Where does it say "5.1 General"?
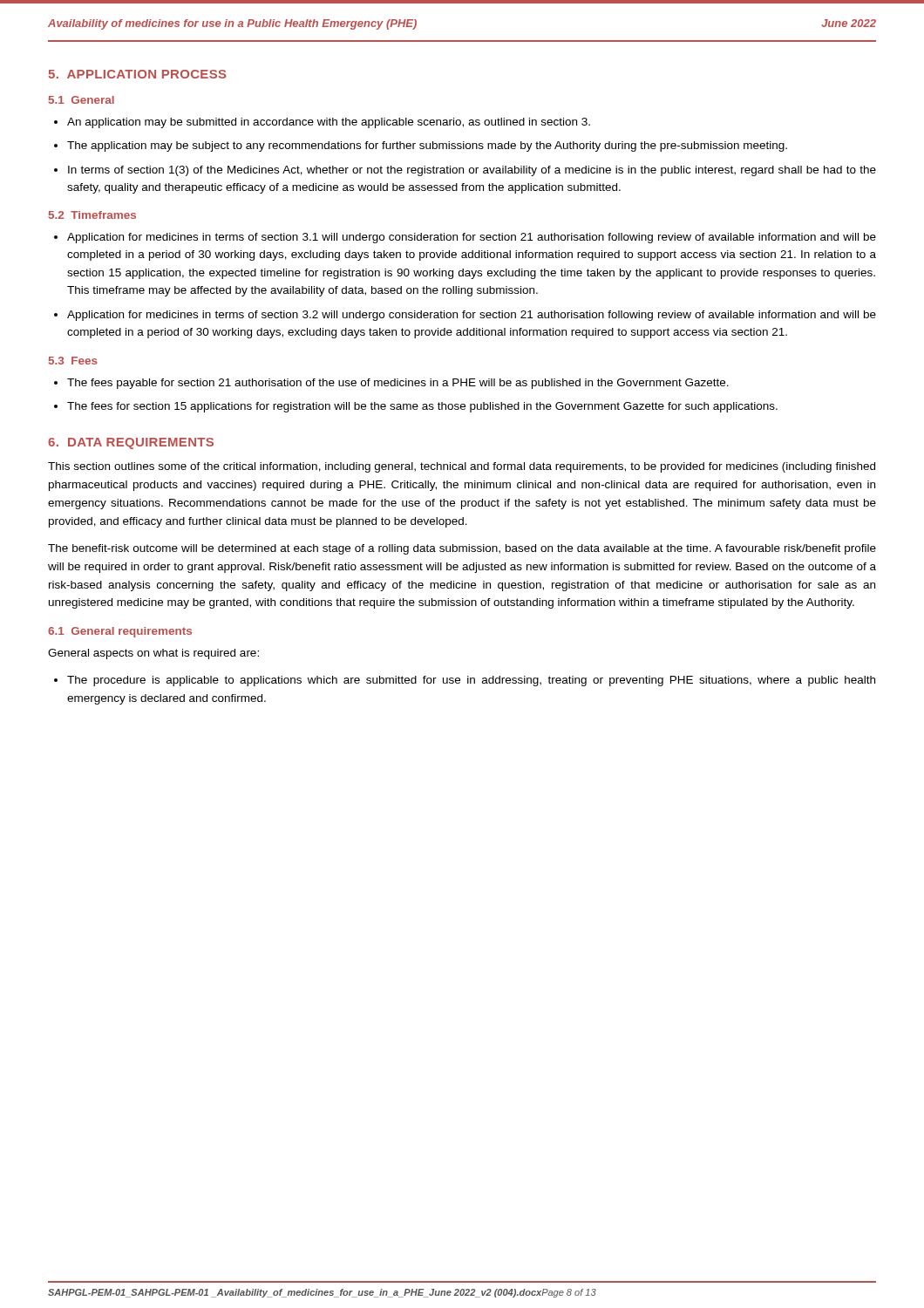 (x=81, y=100)
